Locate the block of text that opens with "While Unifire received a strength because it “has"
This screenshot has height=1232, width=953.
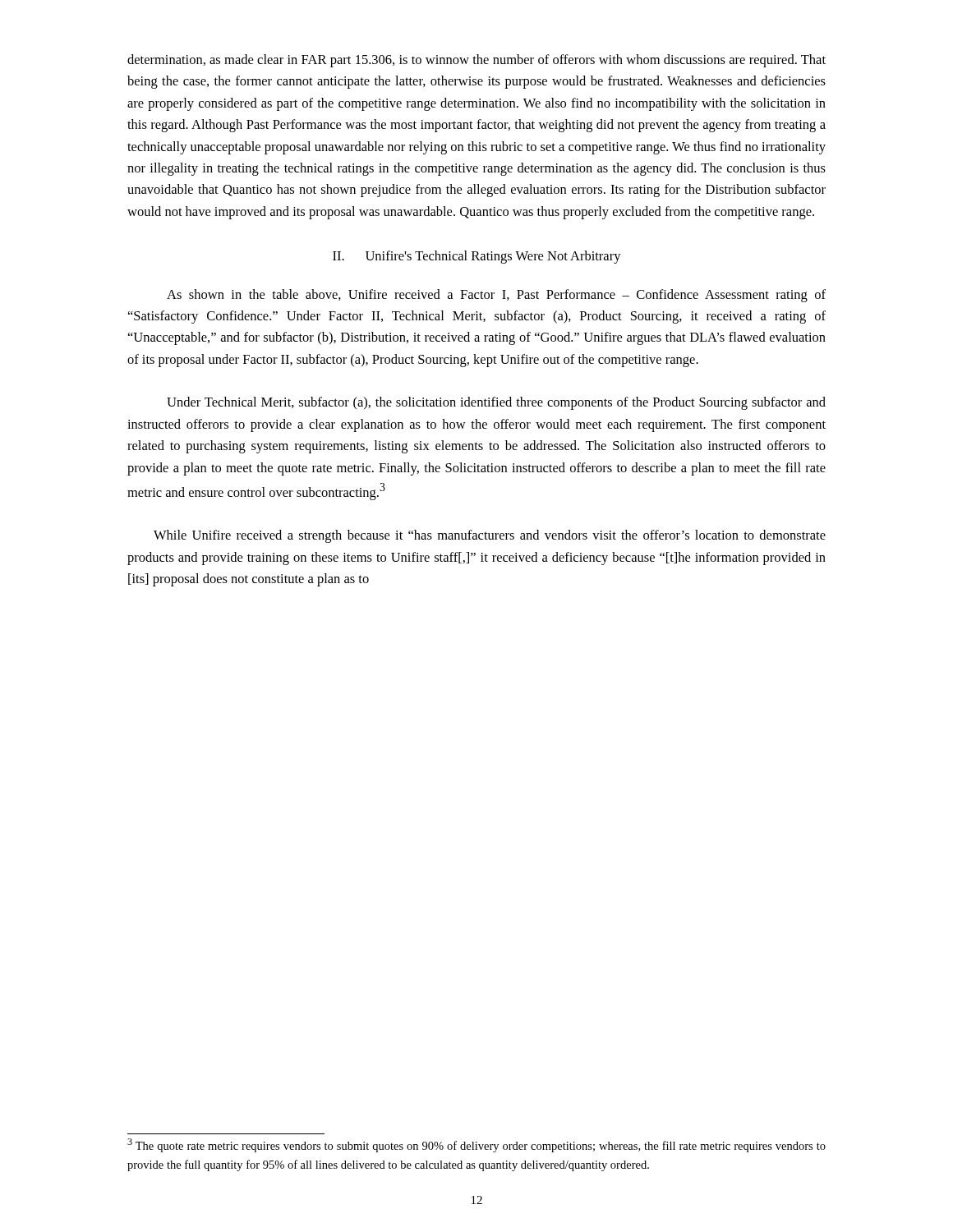click(x=476, y=558)
